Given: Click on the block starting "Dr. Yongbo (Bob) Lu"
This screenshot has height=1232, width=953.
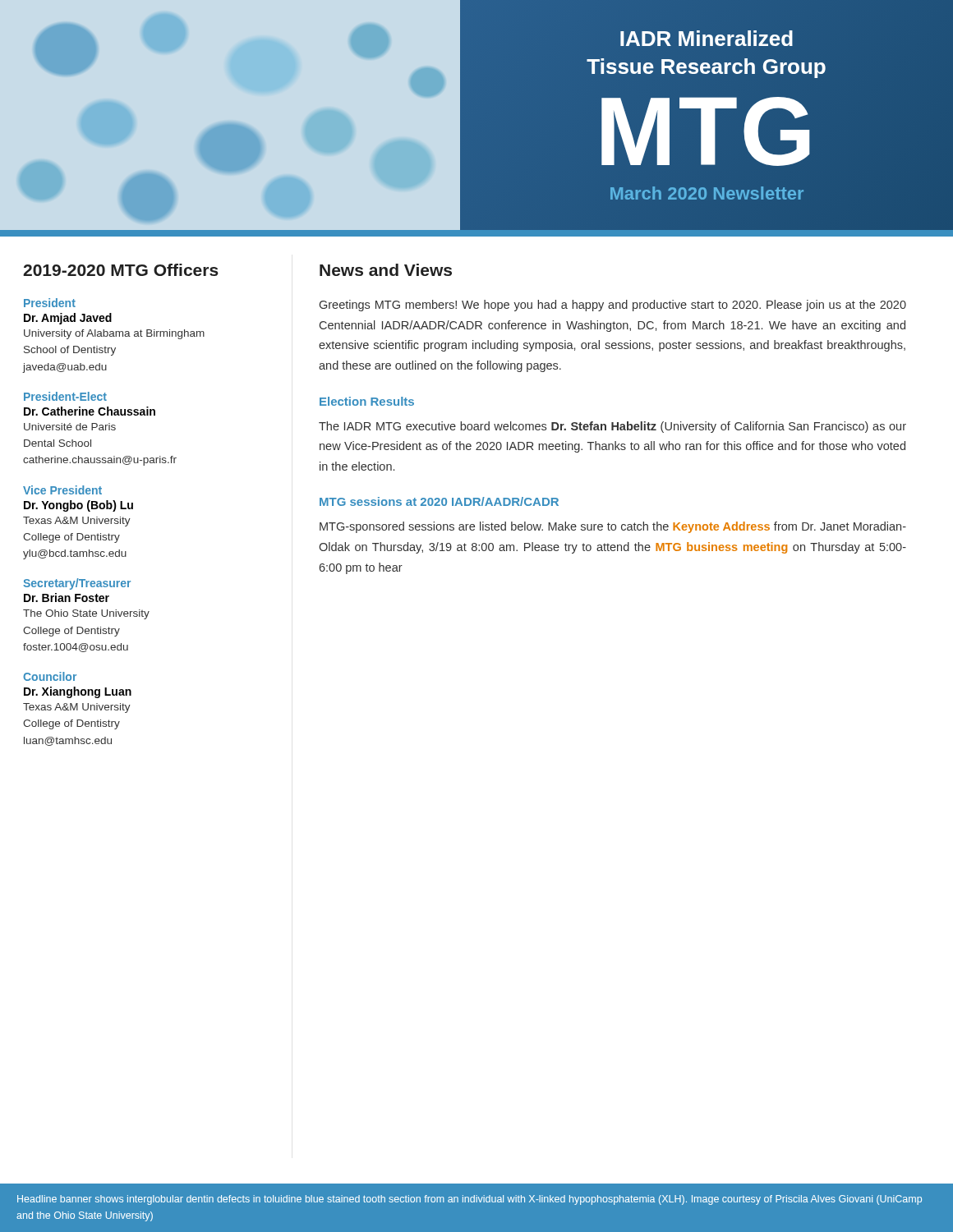Looking at the screenshot, I should pyautogui.click(x=78, y=506).
